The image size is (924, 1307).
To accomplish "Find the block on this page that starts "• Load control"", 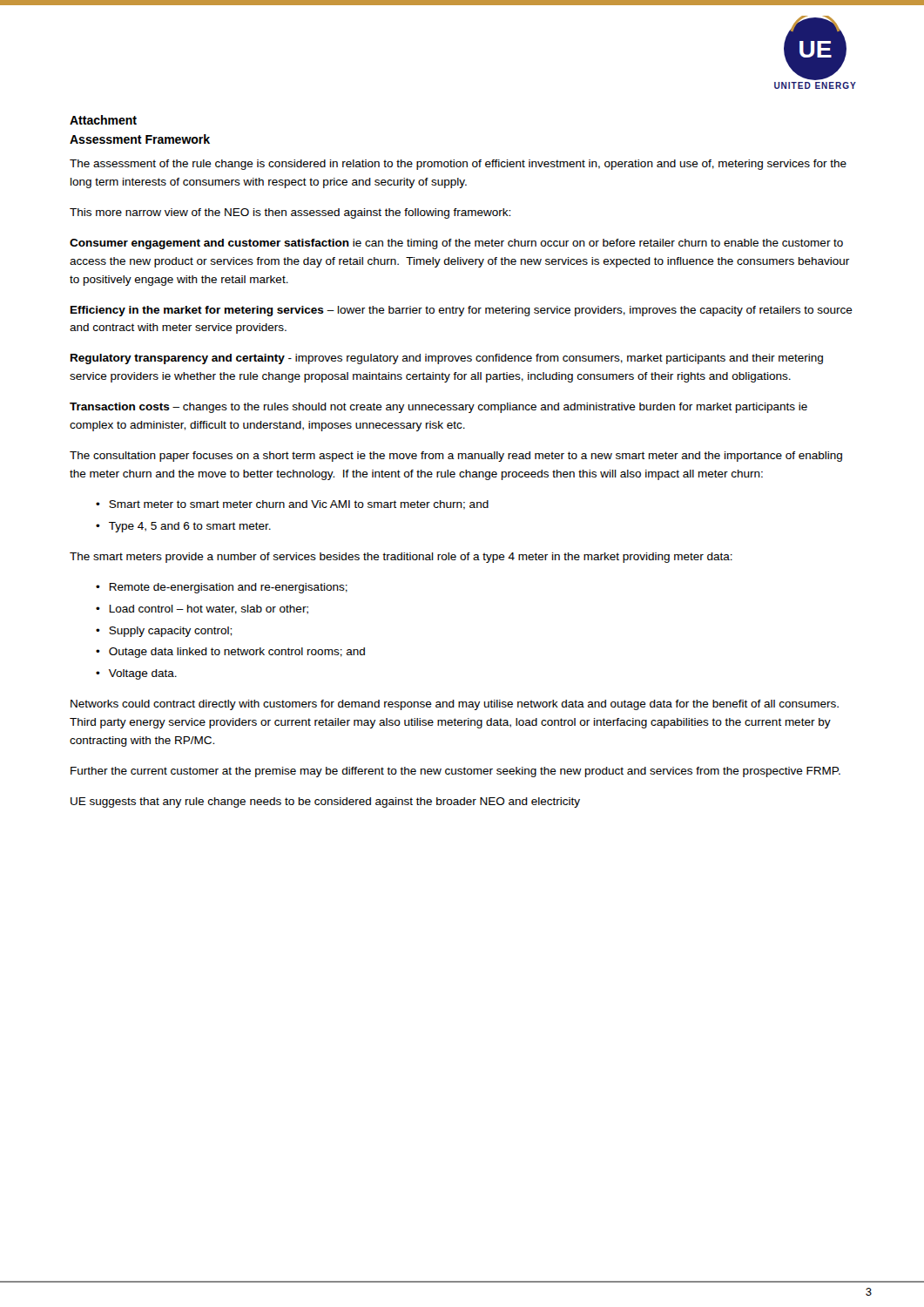I will (203, 609).
